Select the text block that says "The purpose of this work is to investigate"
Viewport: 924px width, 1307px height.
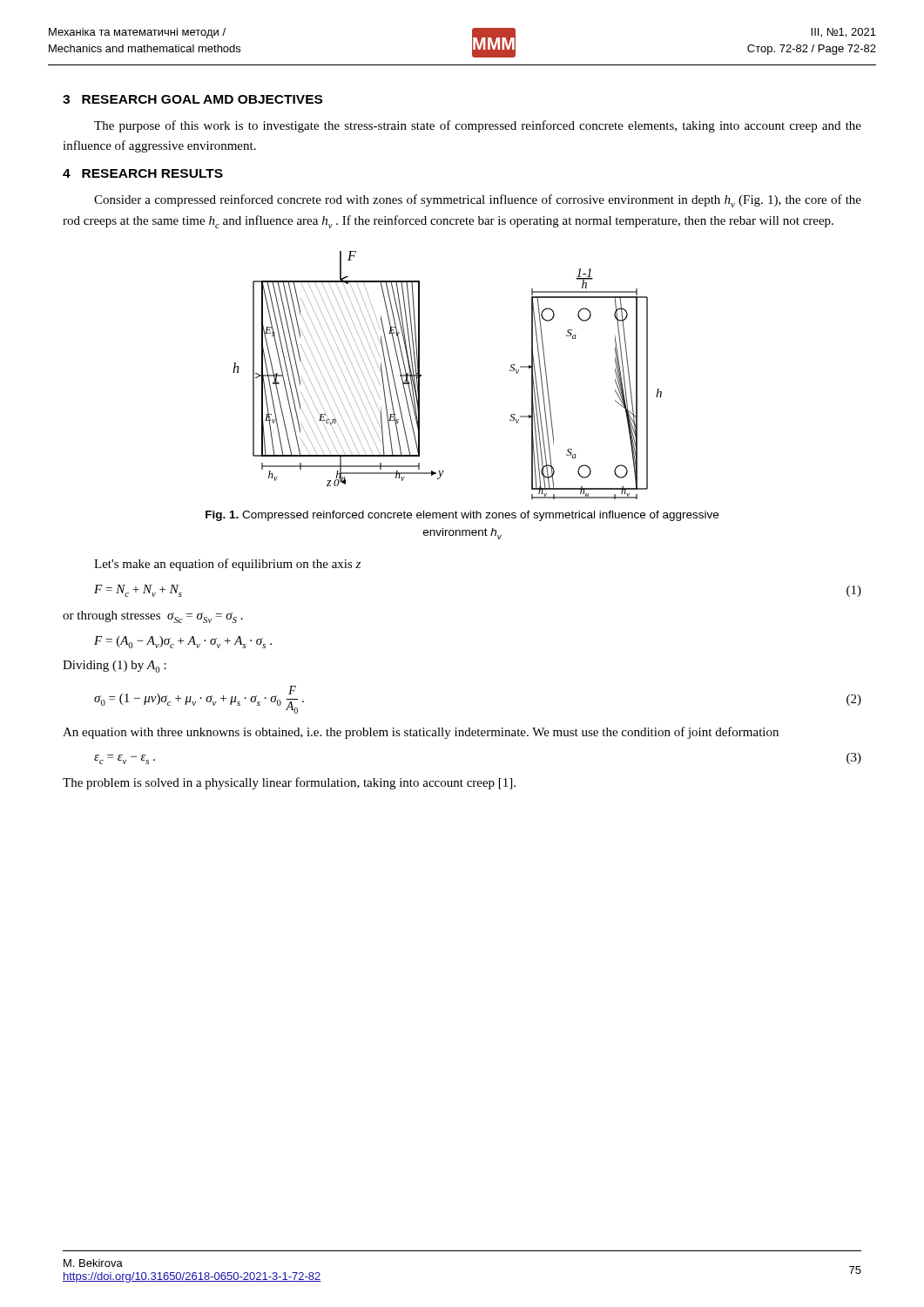coord(462,136)
